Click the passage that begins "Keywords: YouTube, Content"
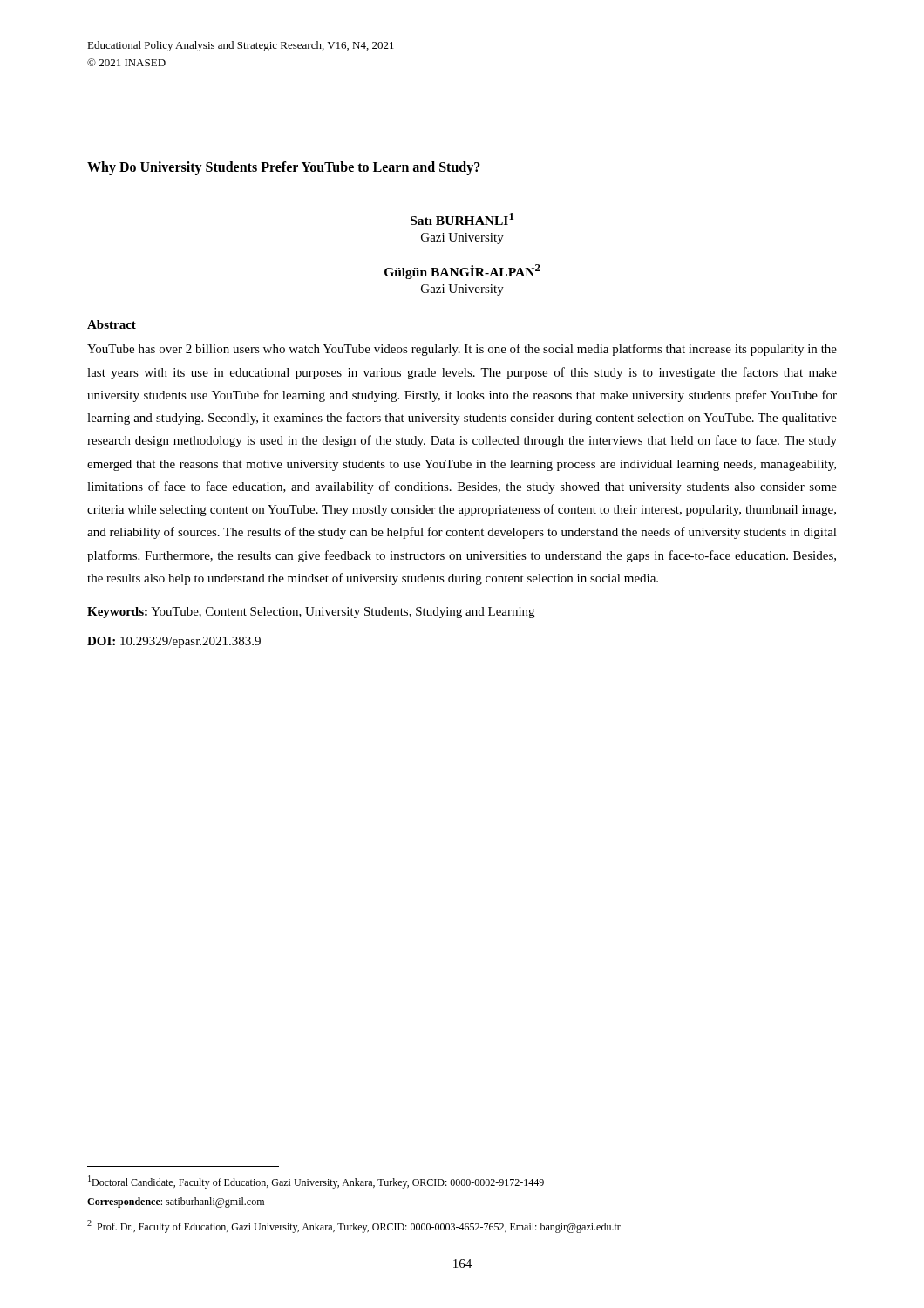The width and height of the screenshot is (924, 1308). [311, 611]
